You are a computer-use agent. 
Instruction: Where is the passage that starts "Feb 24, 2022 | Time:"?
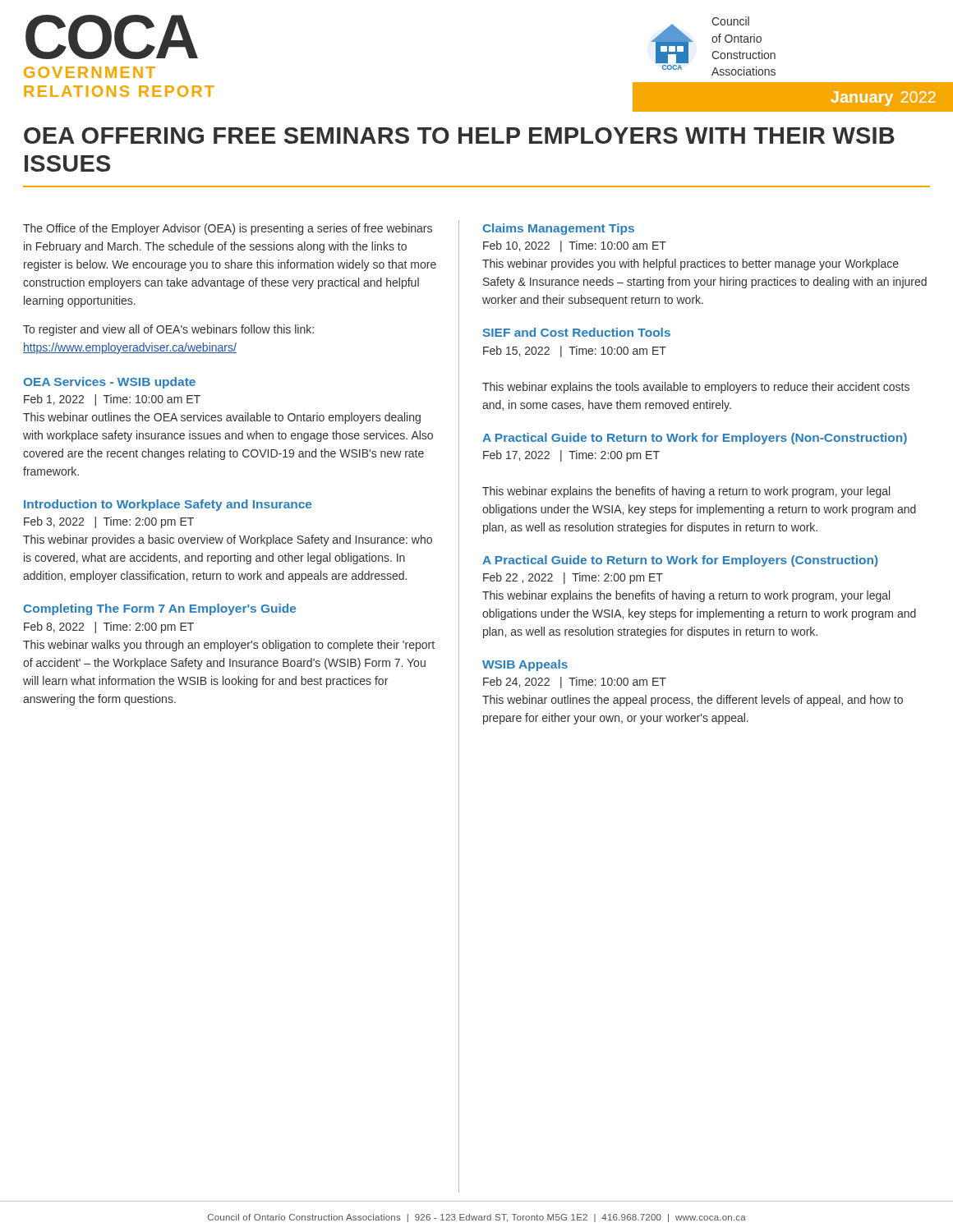click(693, 700)
